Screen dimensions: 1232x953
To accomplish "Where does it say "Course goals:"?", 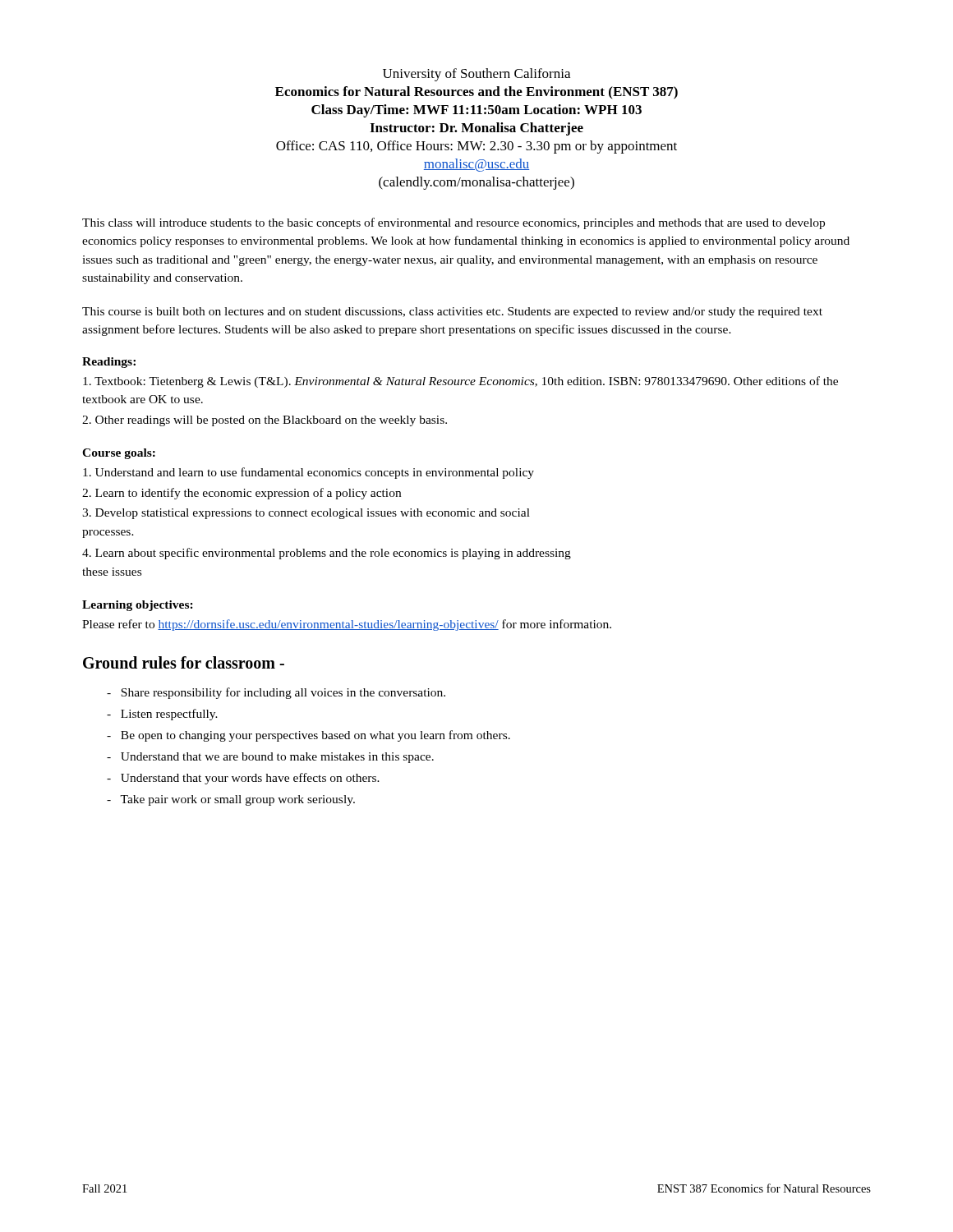I will pos(119,452).
